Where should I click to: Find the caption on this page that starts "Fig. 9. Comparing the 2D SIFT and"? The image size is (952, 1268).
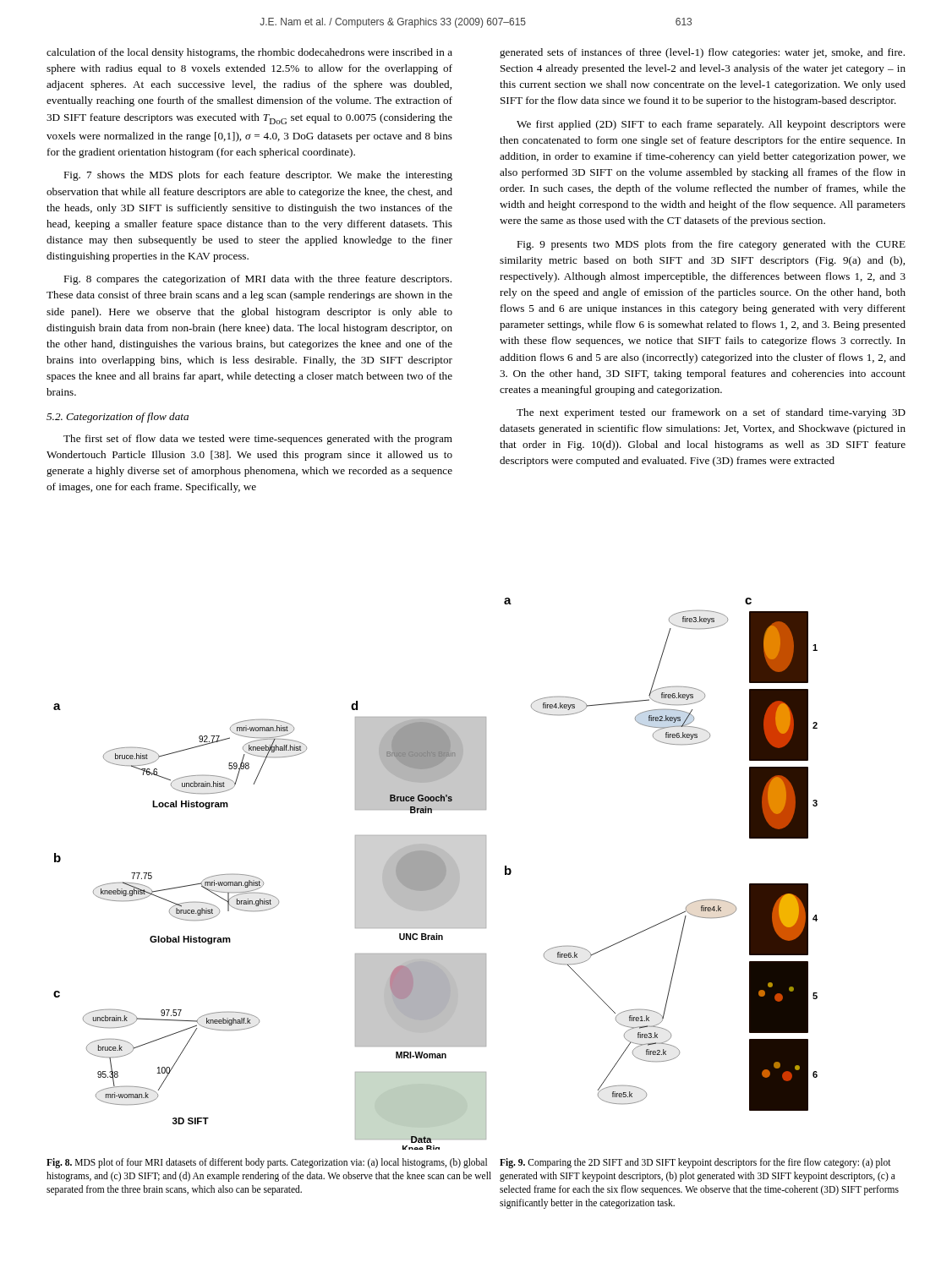click(699, 1182)
